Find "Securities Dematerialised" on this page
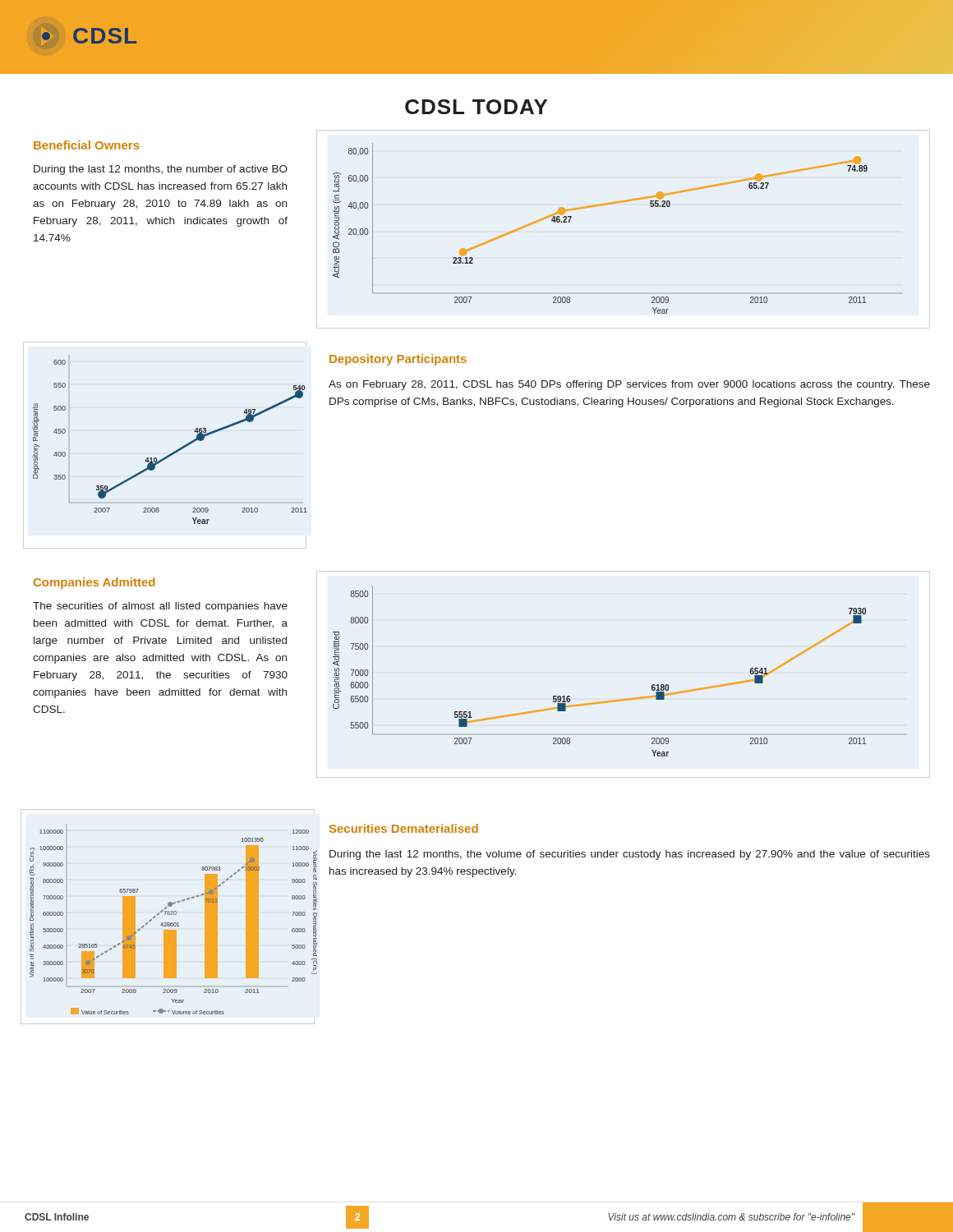Image resolution: width=953 pixels, height=1232 pixels. click(404, 828)
